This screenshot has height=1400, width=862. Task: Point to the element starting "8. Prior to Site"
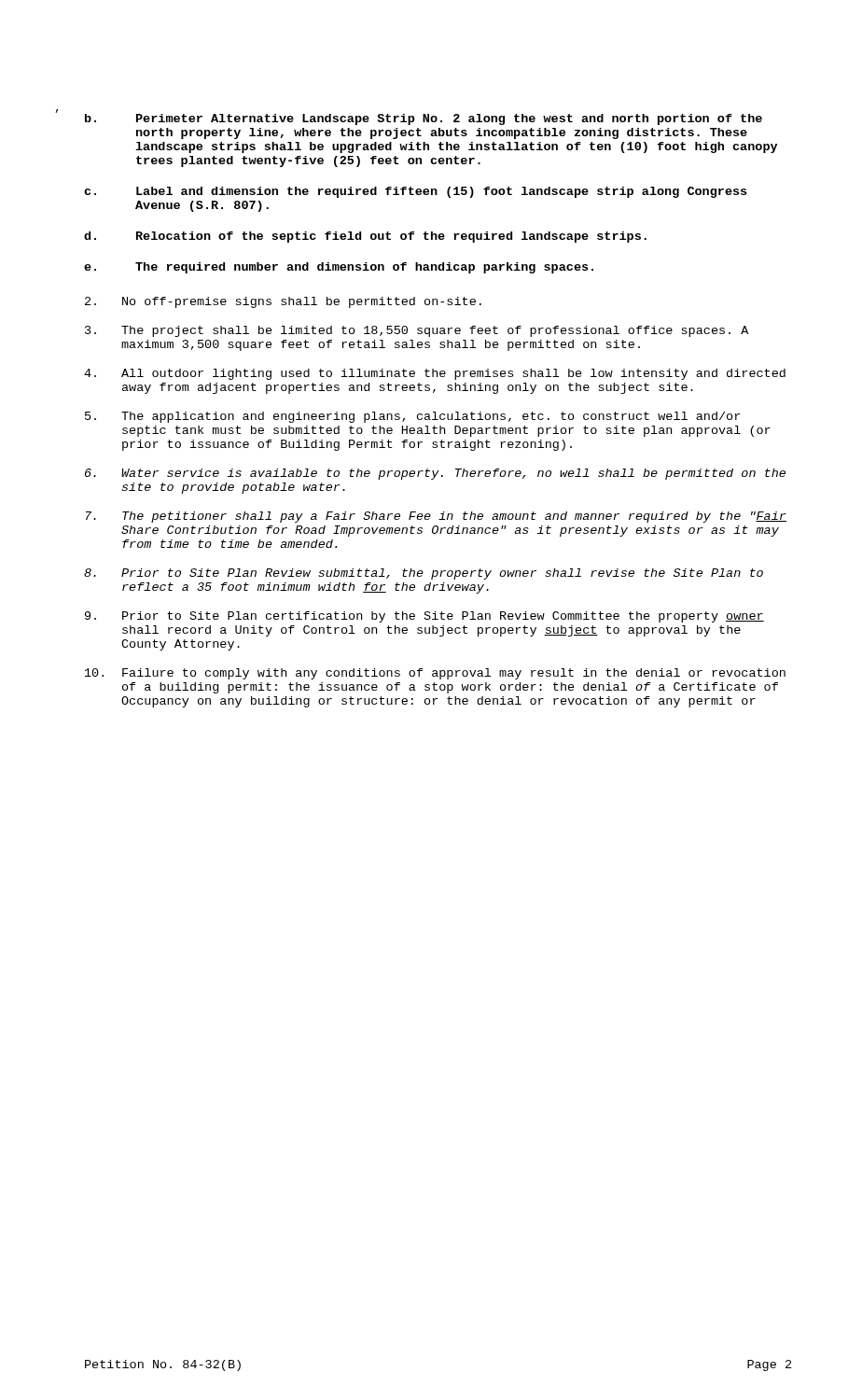tap(438, 581)
